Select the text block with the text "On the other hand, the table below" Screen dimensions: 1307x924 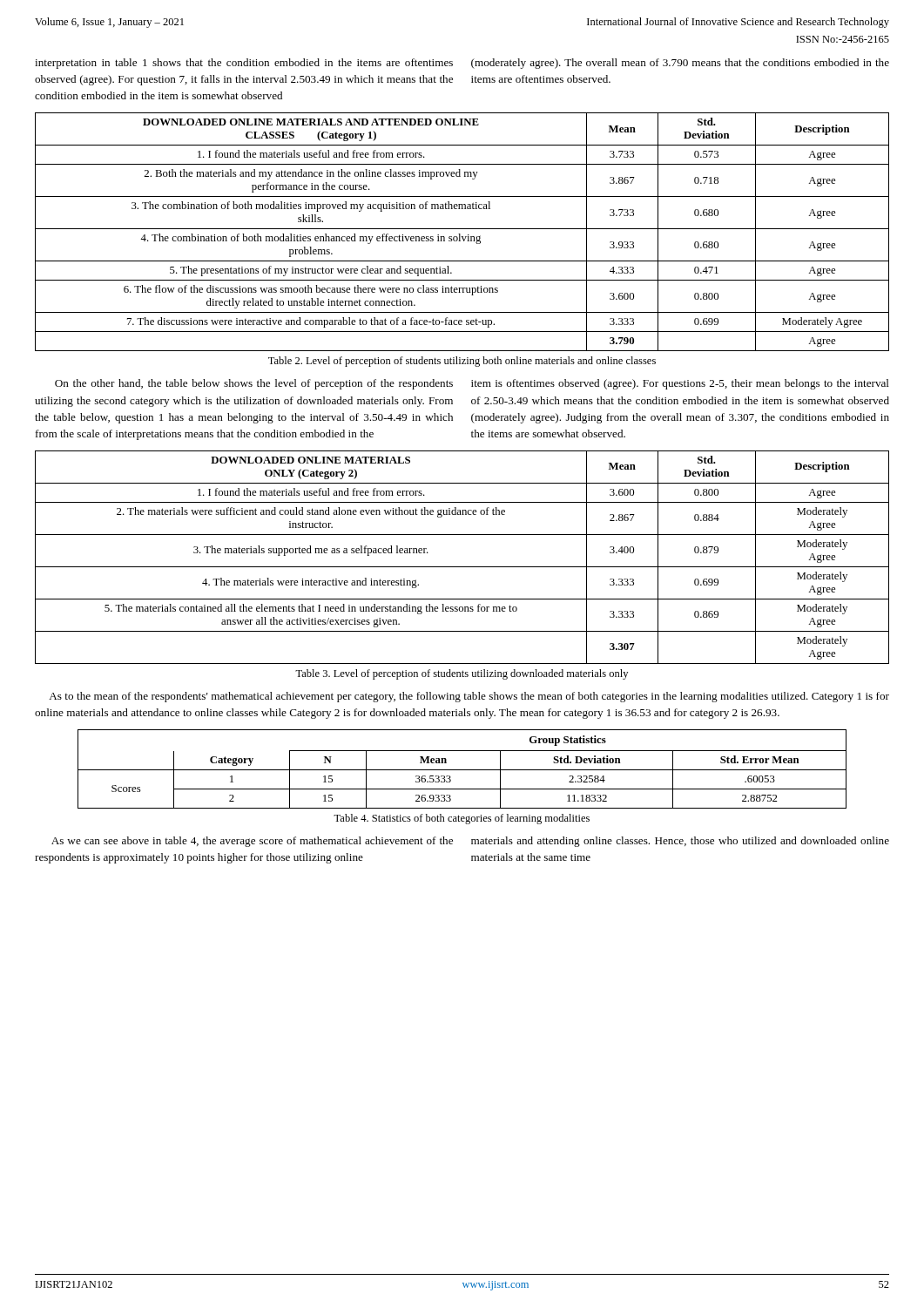(244, 408)
